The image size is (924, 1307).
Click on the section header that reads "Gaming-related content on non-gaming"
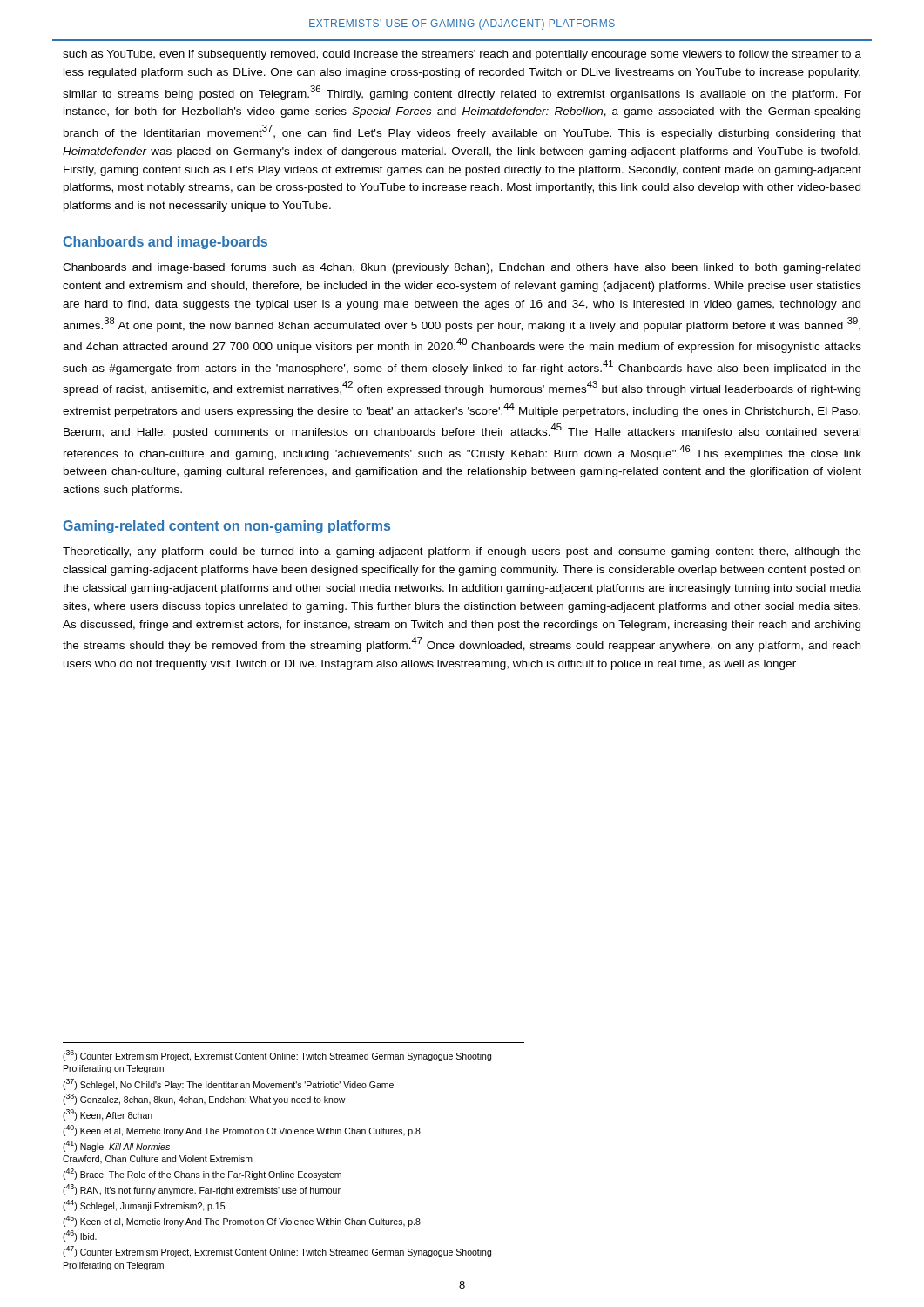[227, 526]
